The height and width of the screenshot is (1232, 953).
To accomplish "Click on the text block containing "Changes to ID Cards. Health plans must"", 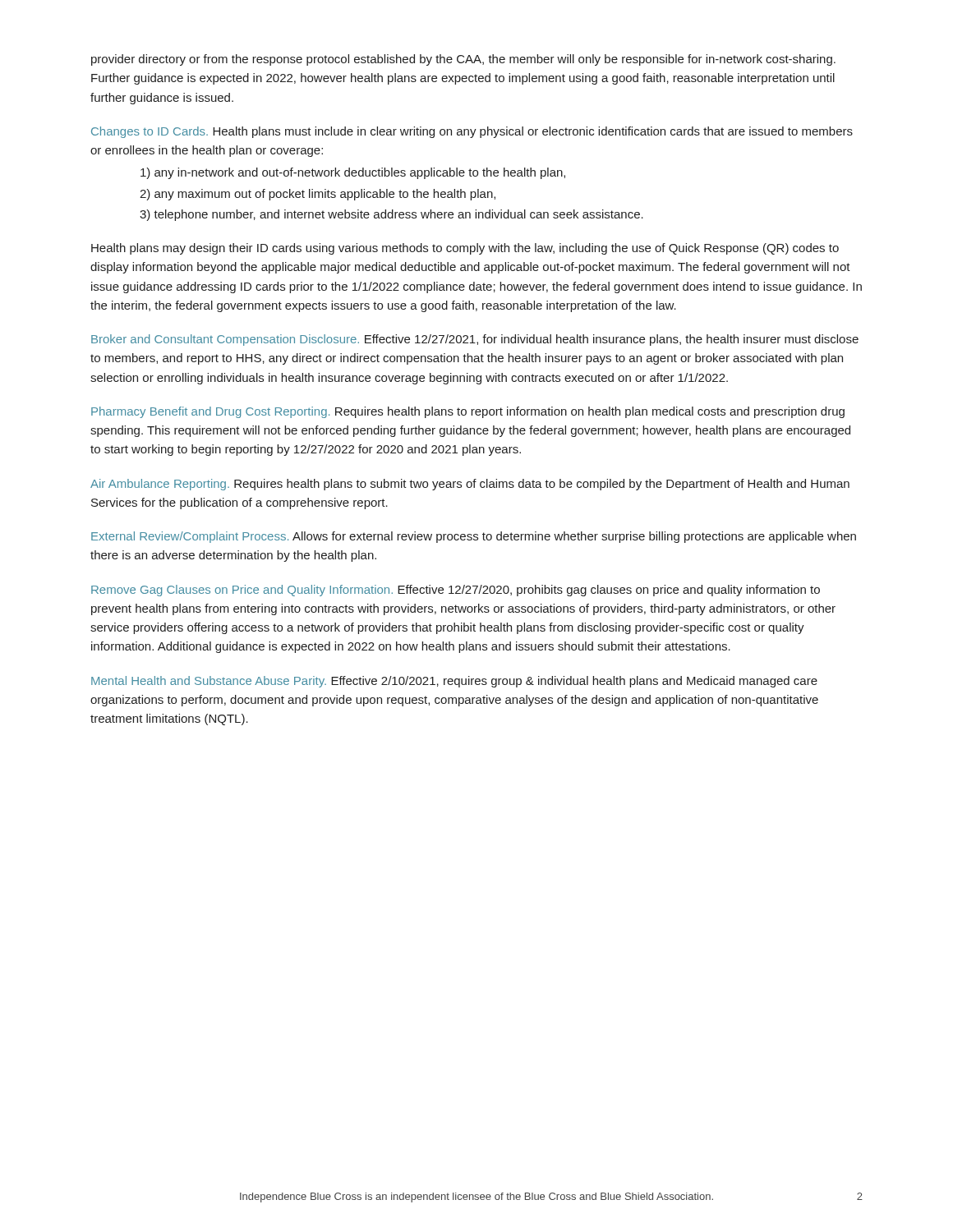I will tap(472, 140).
